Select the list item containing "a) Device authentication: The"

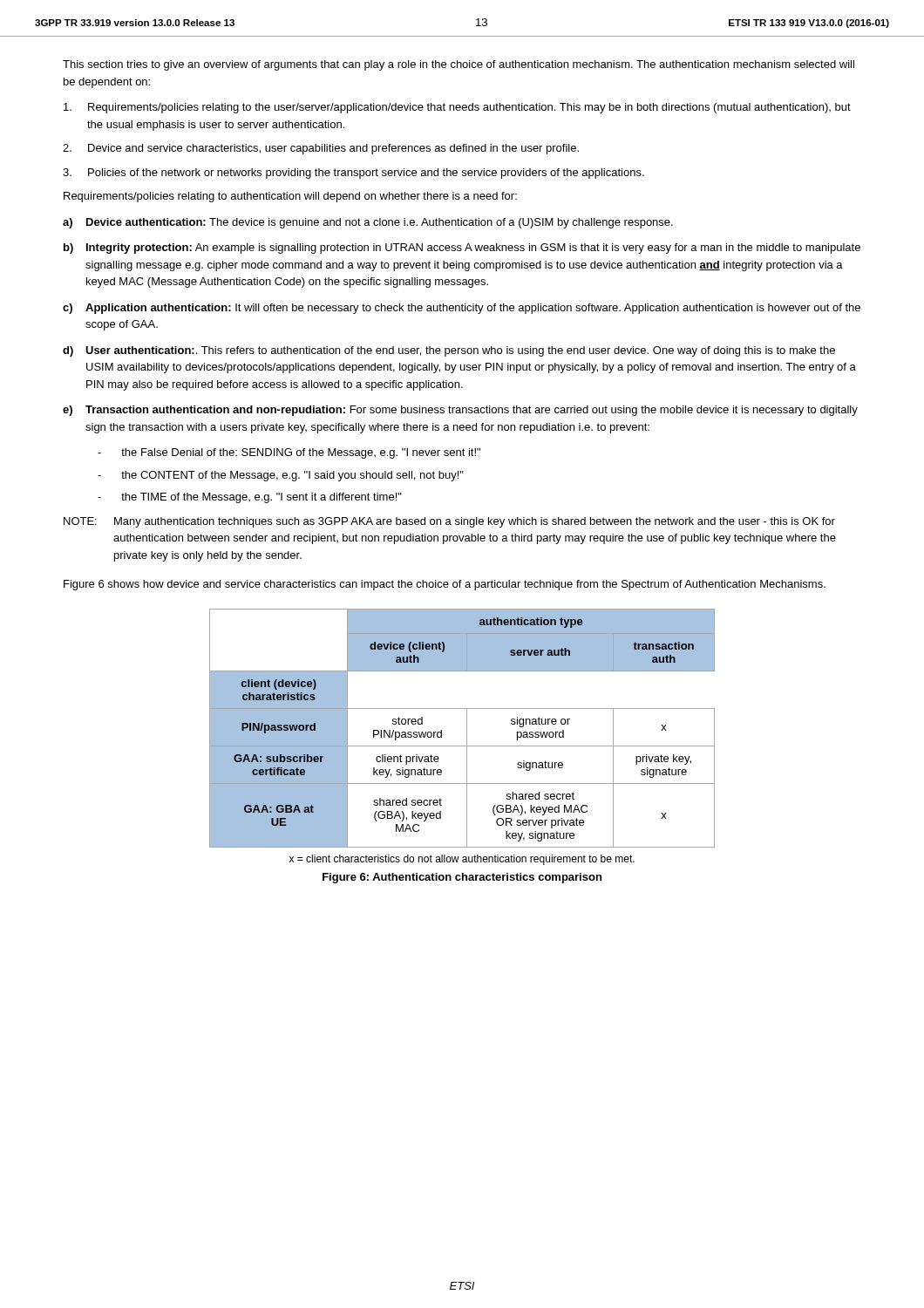pyautogui.click(x=462, y=222)
